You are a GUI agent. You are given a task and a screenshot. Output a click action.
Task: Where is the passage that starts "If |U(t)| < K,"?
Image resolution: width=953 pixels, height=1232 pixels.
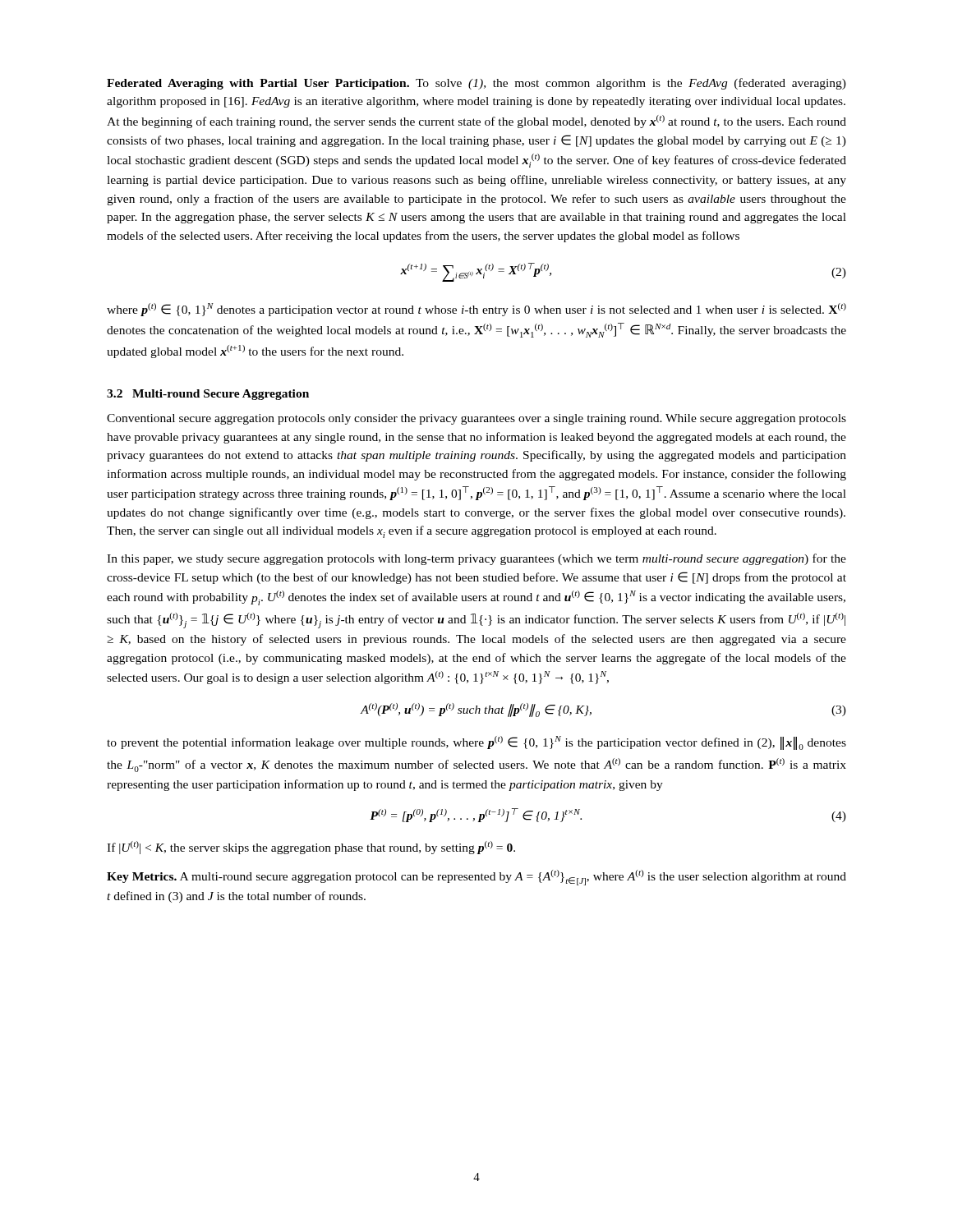476,871
